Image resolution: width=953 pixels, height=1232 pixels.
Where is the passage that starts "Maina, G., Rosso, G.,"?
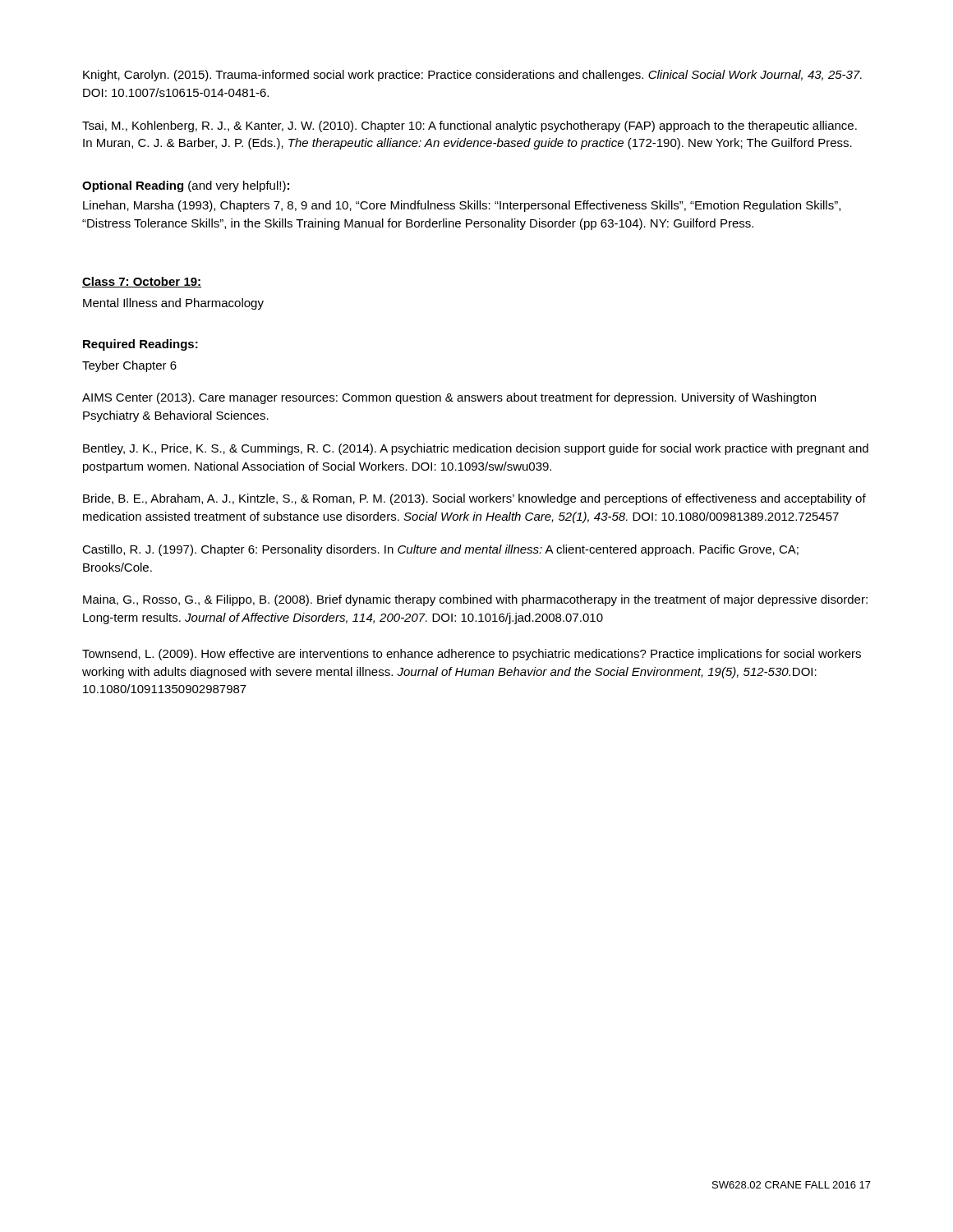pyautogui.click(x=475, y=608)
